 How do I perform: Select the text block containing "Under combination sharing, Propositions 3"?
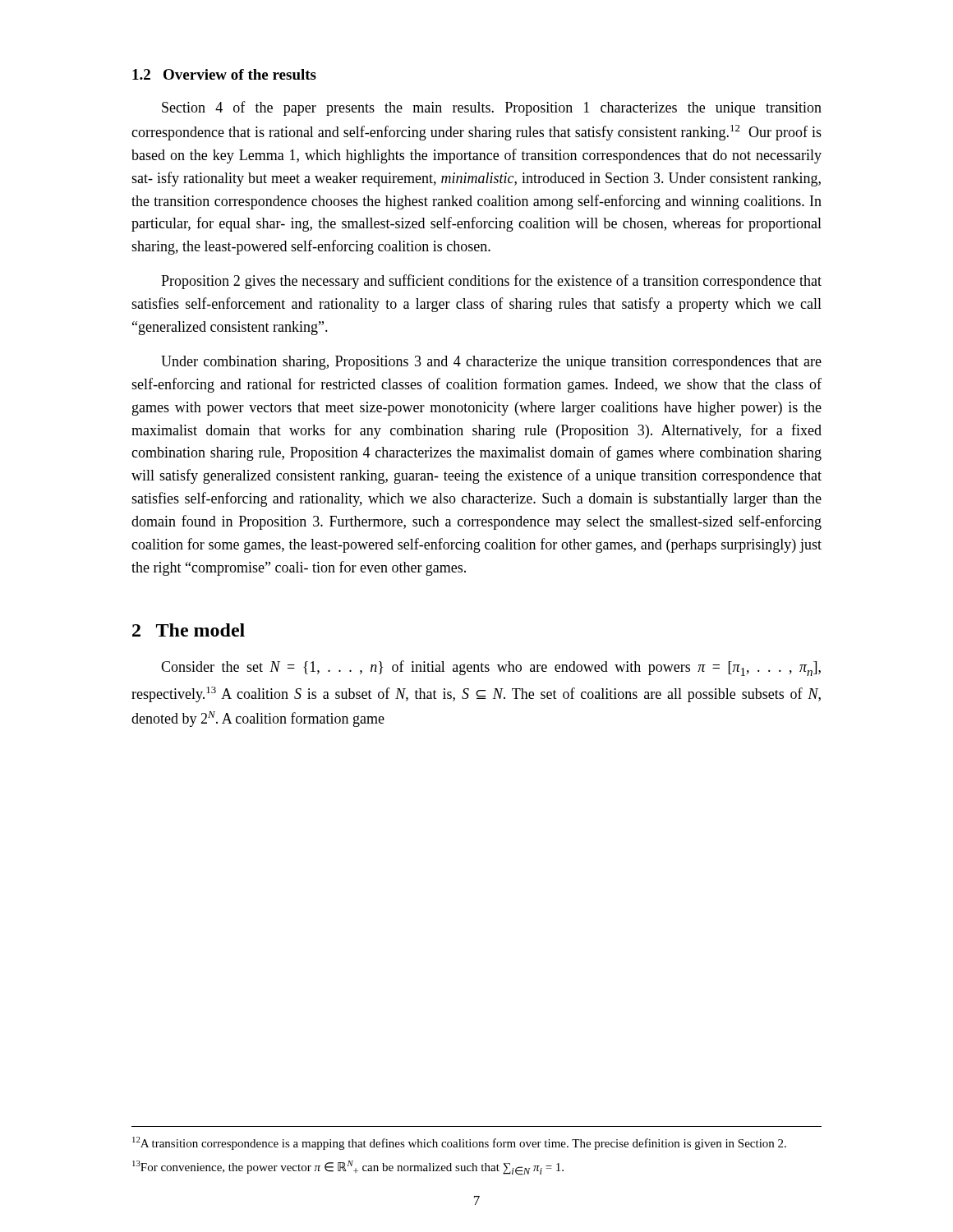coord(476,465)
